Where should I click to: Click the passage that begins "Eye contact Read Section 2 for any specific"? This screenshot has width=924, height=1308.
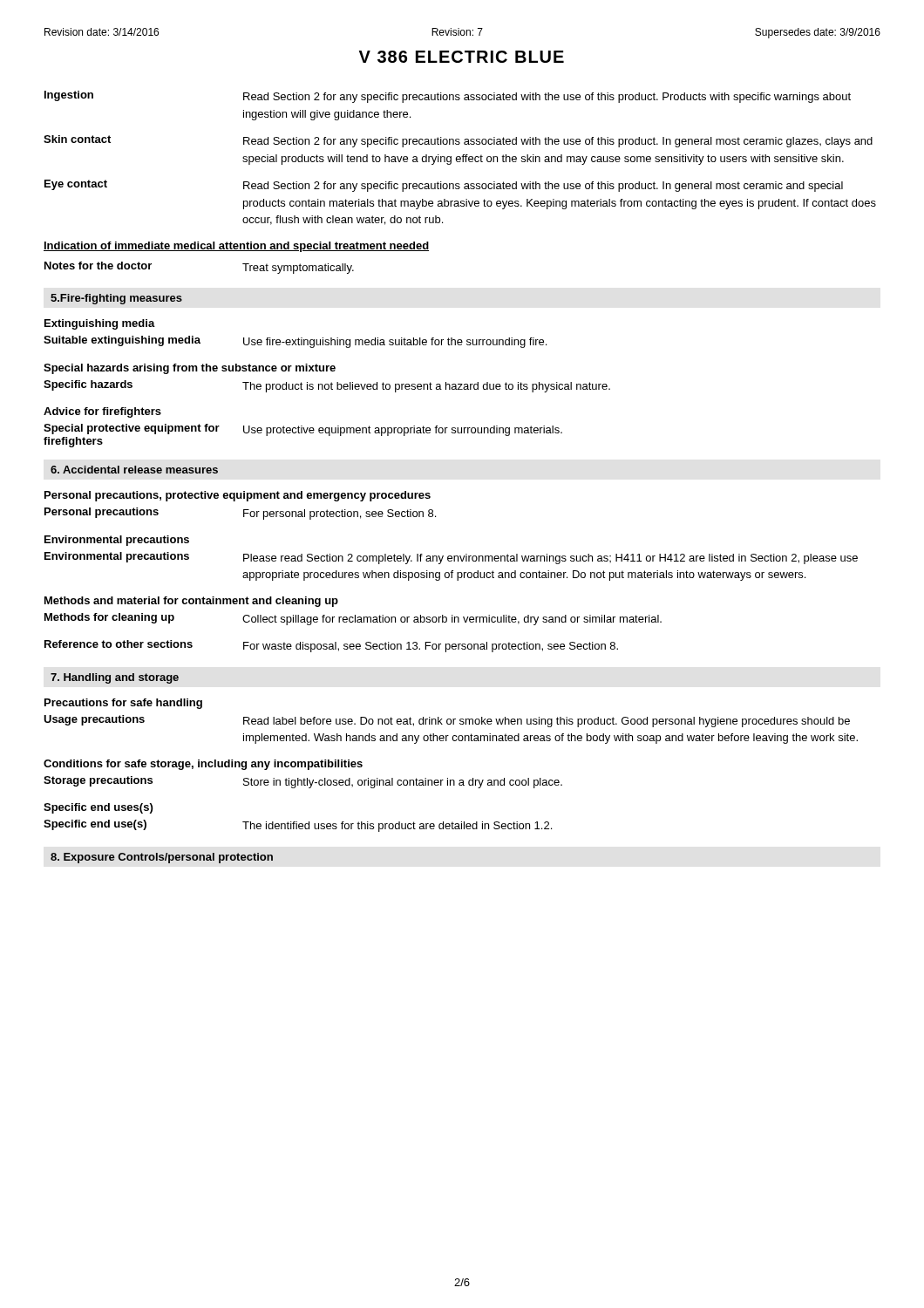click(x=462, y=202)
